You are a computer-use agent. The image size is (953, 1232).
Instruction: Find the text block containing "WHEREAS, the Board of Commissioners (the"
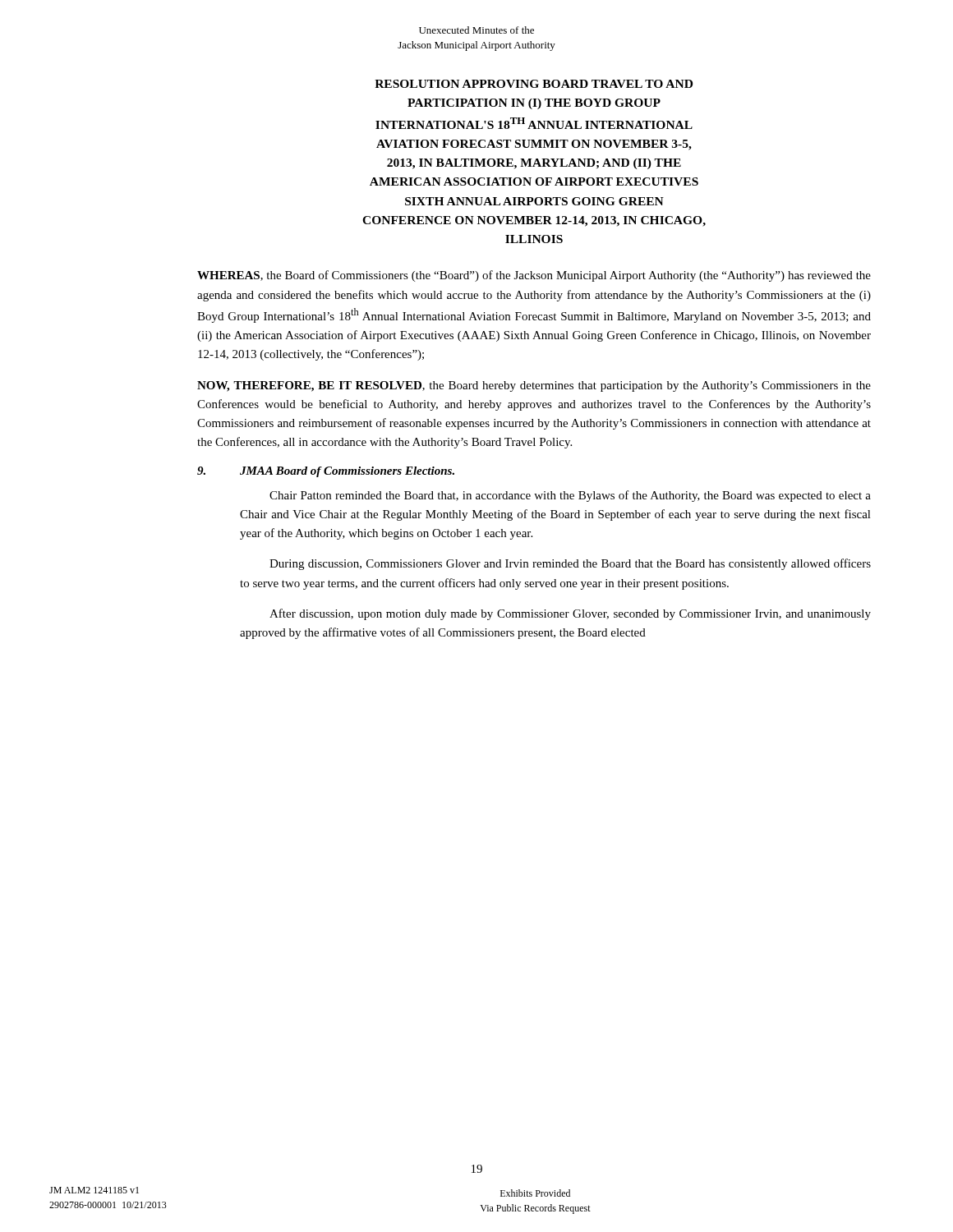pyautogui.click(x=534, y=315)
